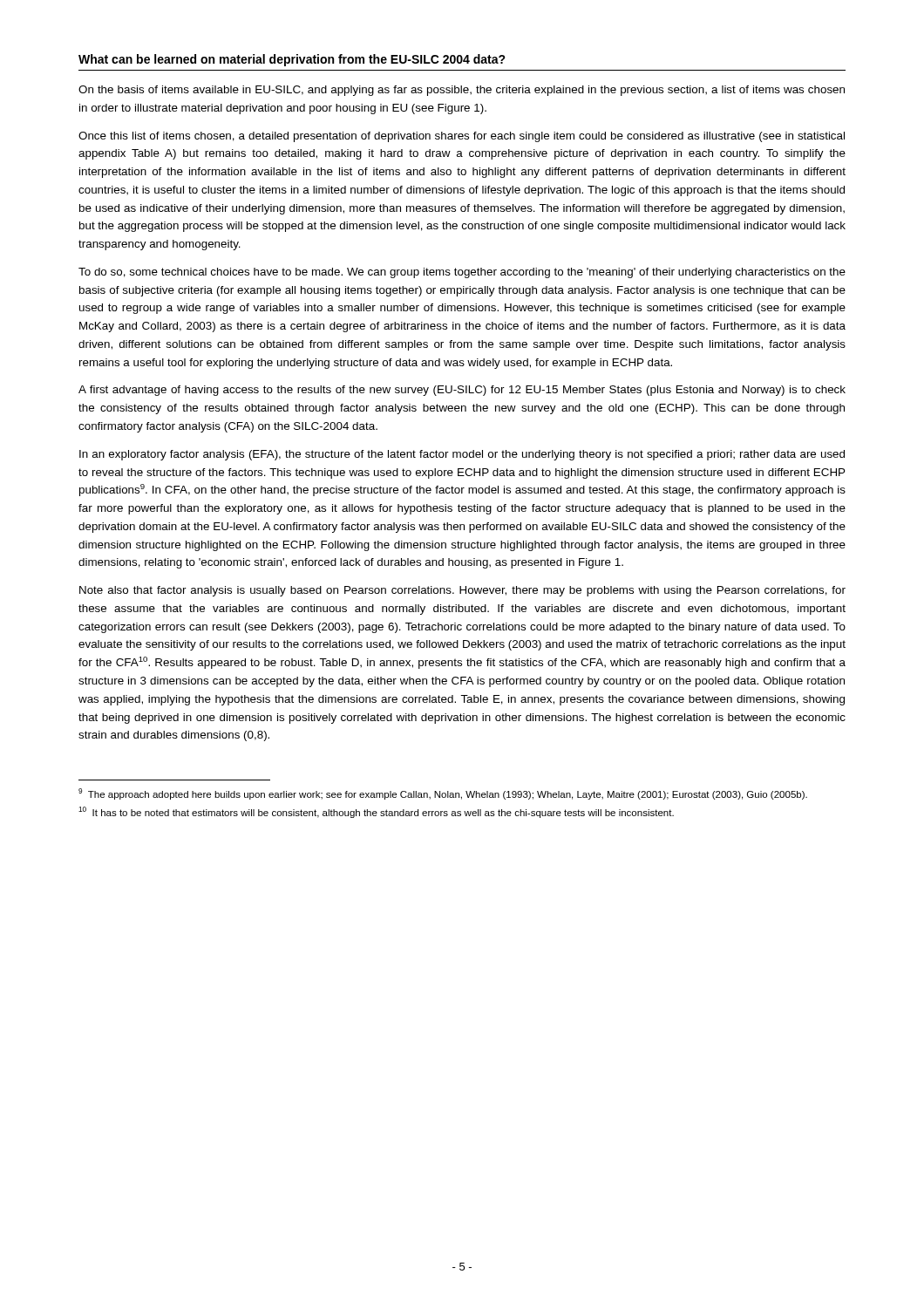924x1308 pixels.
Task: Where is the passage that starts "Note also that factor analysis is usually based"?
Action: [462, 662]
